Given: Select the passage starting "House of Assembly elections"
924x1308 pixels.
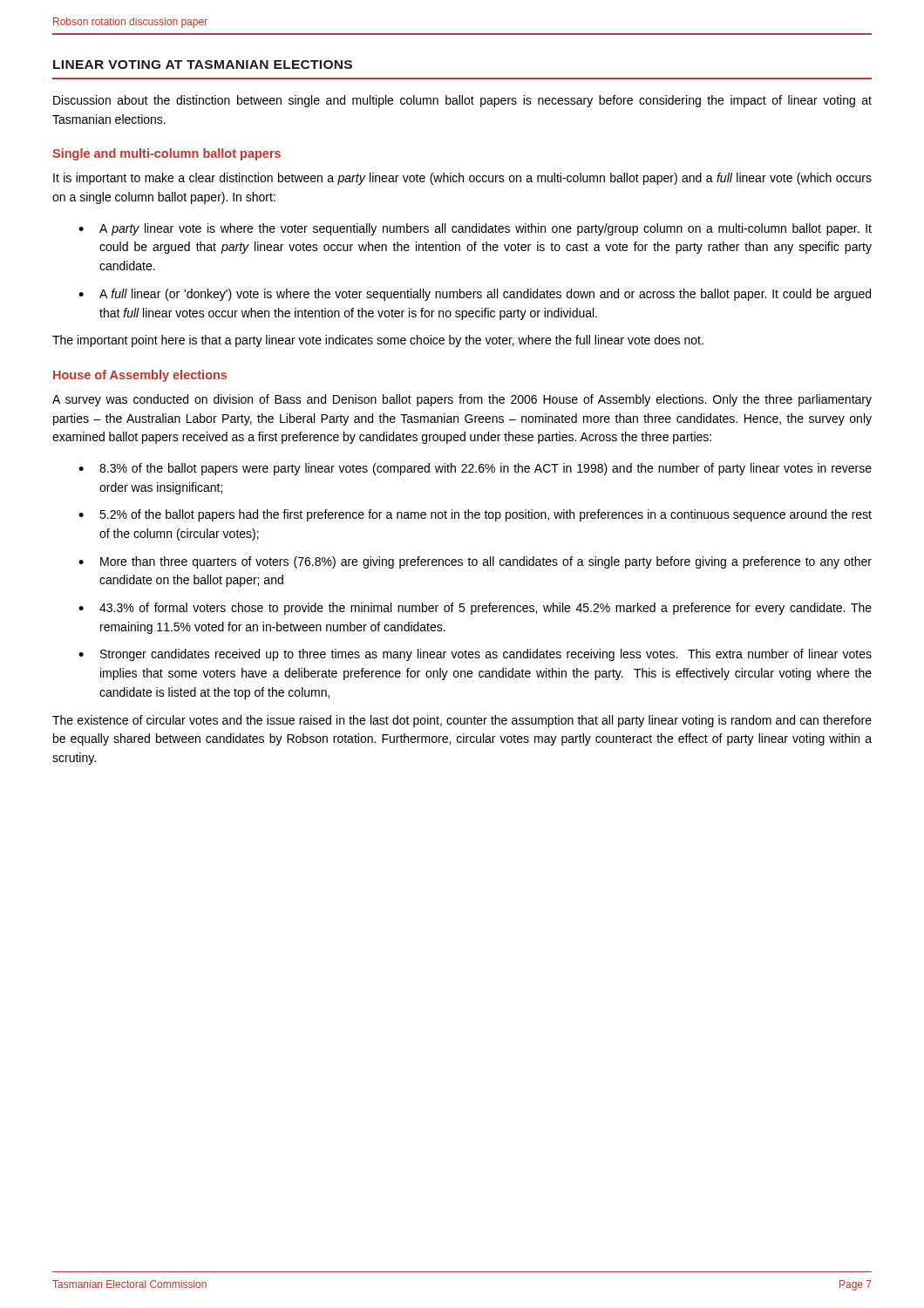Looking at the screenshot, I should click(x=140, y=375).
